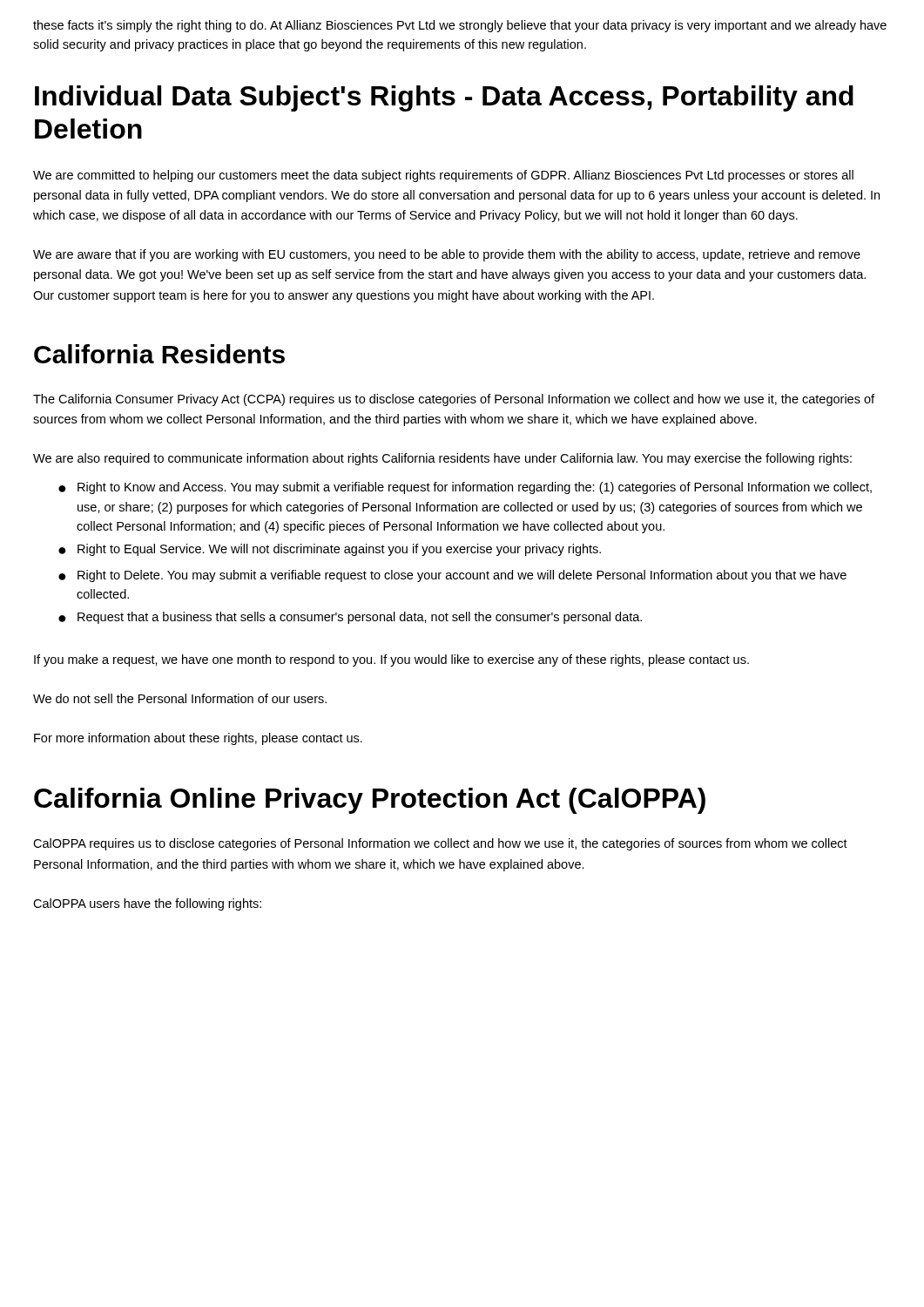The height and width of the screenshot is (1307, 924).
Task: Navigate to the region starting "We are also"
Action: (443, 458)
